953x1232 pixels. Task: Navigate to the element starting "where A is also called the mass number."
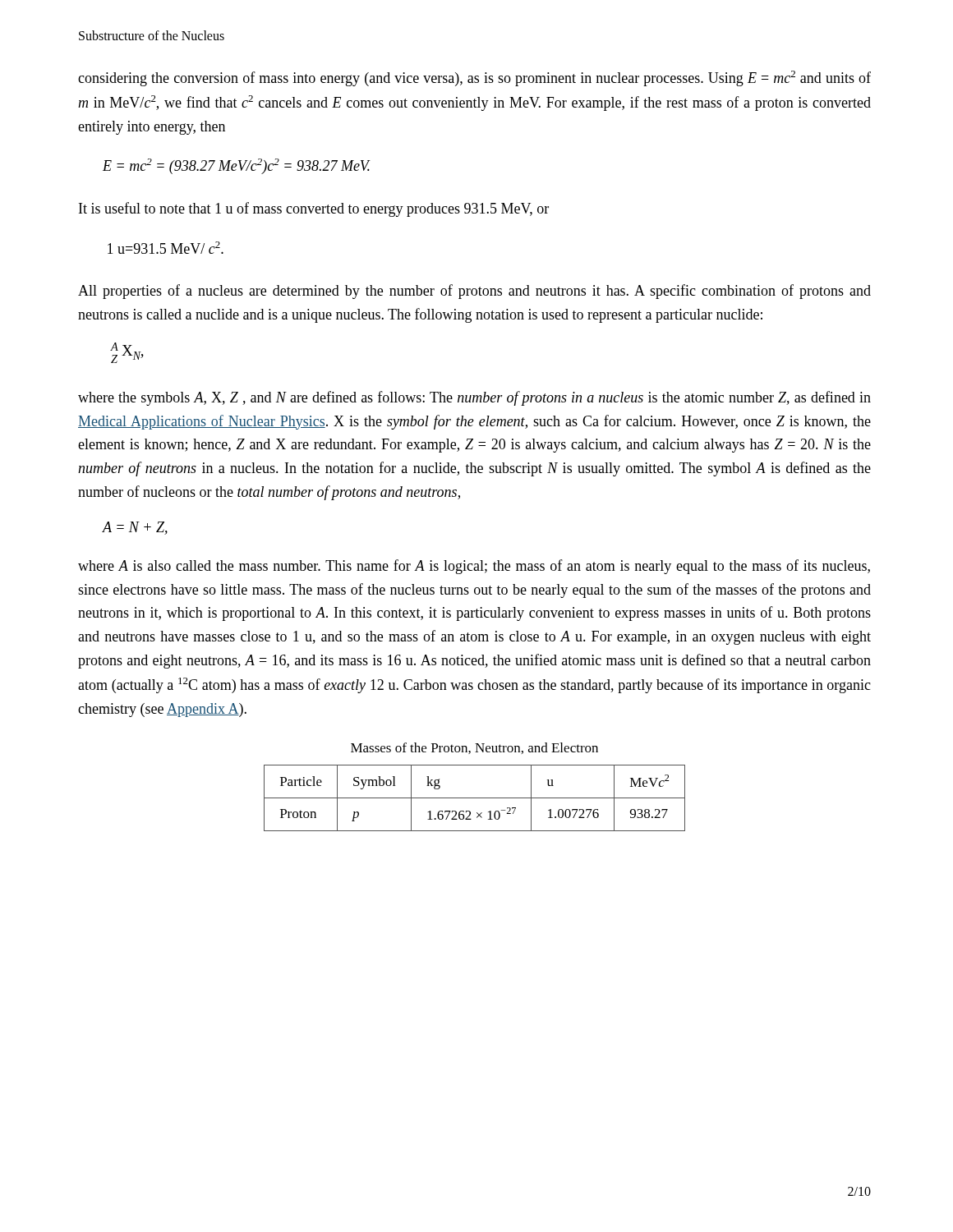(x=474, y=637)
